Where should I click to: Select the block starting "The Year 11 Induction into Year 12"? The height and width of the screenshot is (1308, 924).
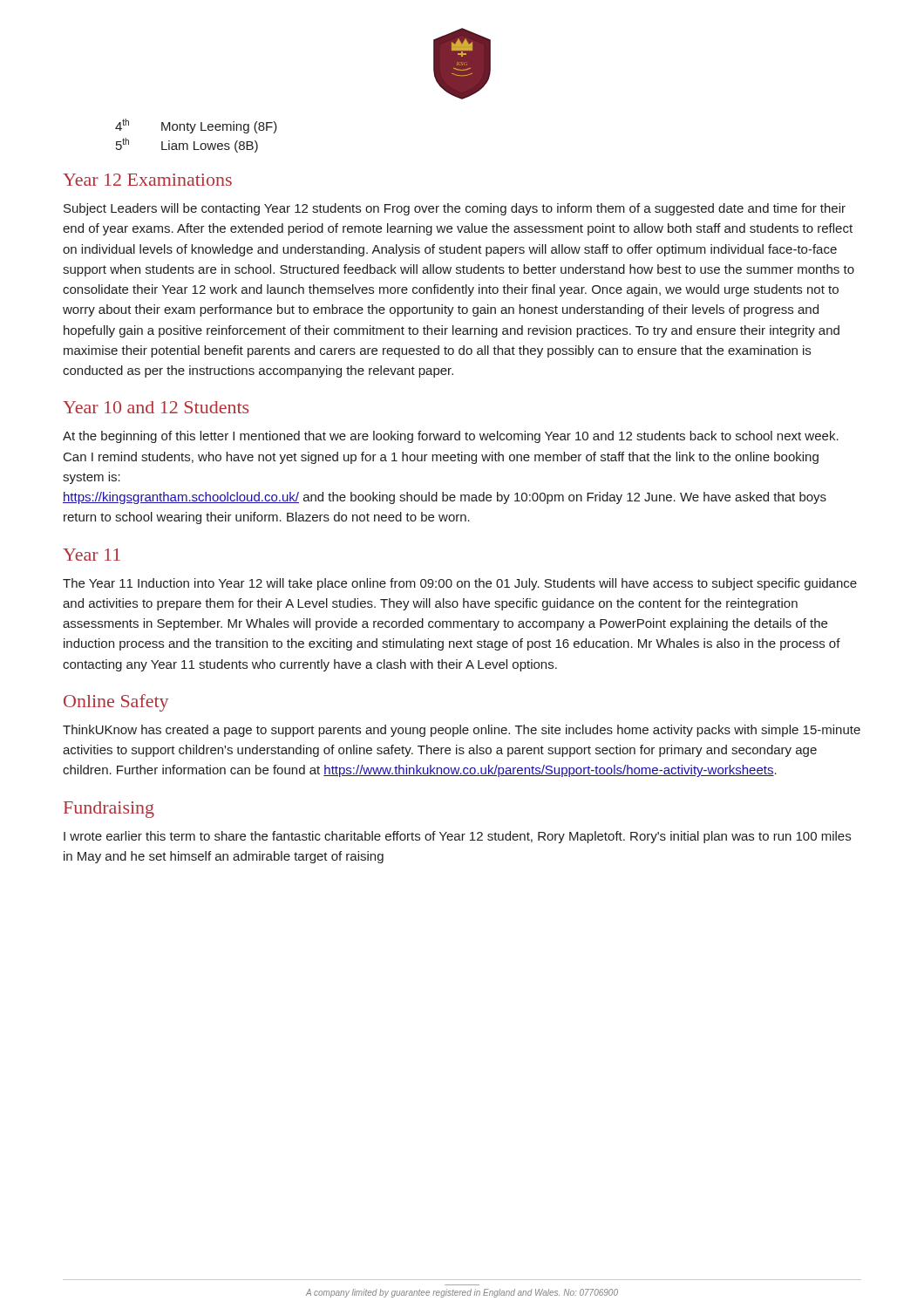460,623
